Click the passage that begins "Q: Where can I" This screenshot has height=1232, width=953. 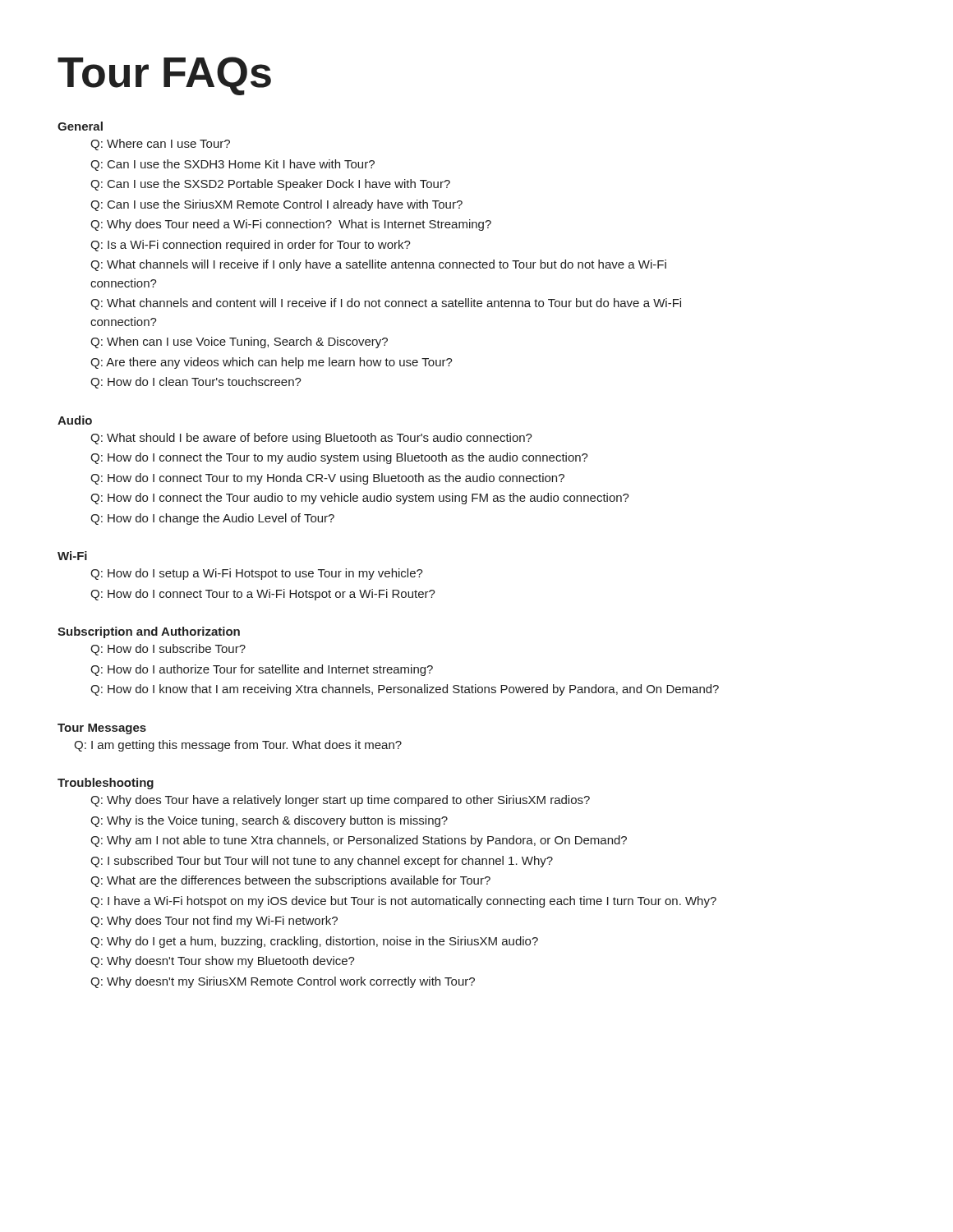160,143
